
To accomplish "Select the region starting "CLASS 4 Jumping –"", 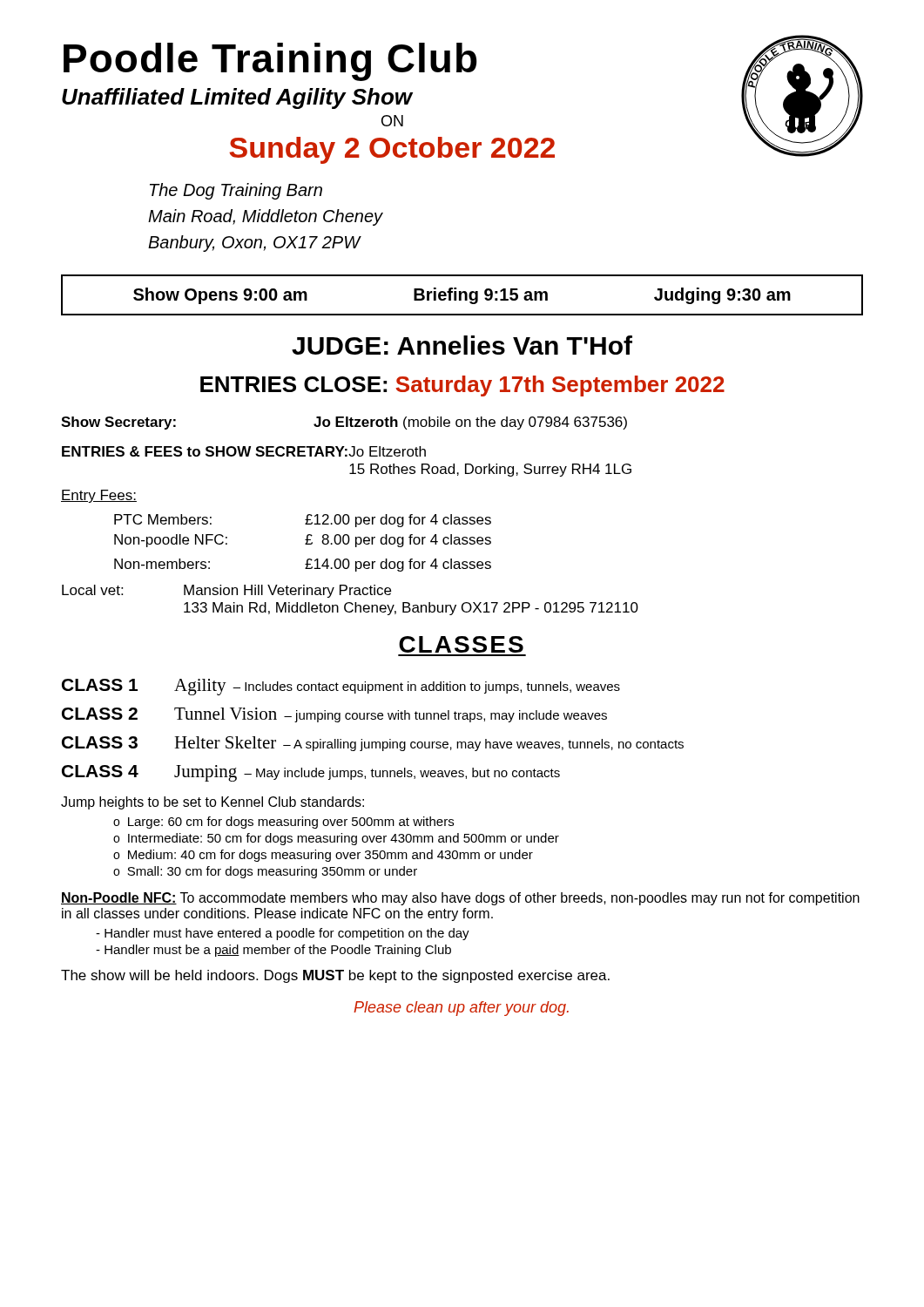I will pyautogui.click(x=311, y=772).
